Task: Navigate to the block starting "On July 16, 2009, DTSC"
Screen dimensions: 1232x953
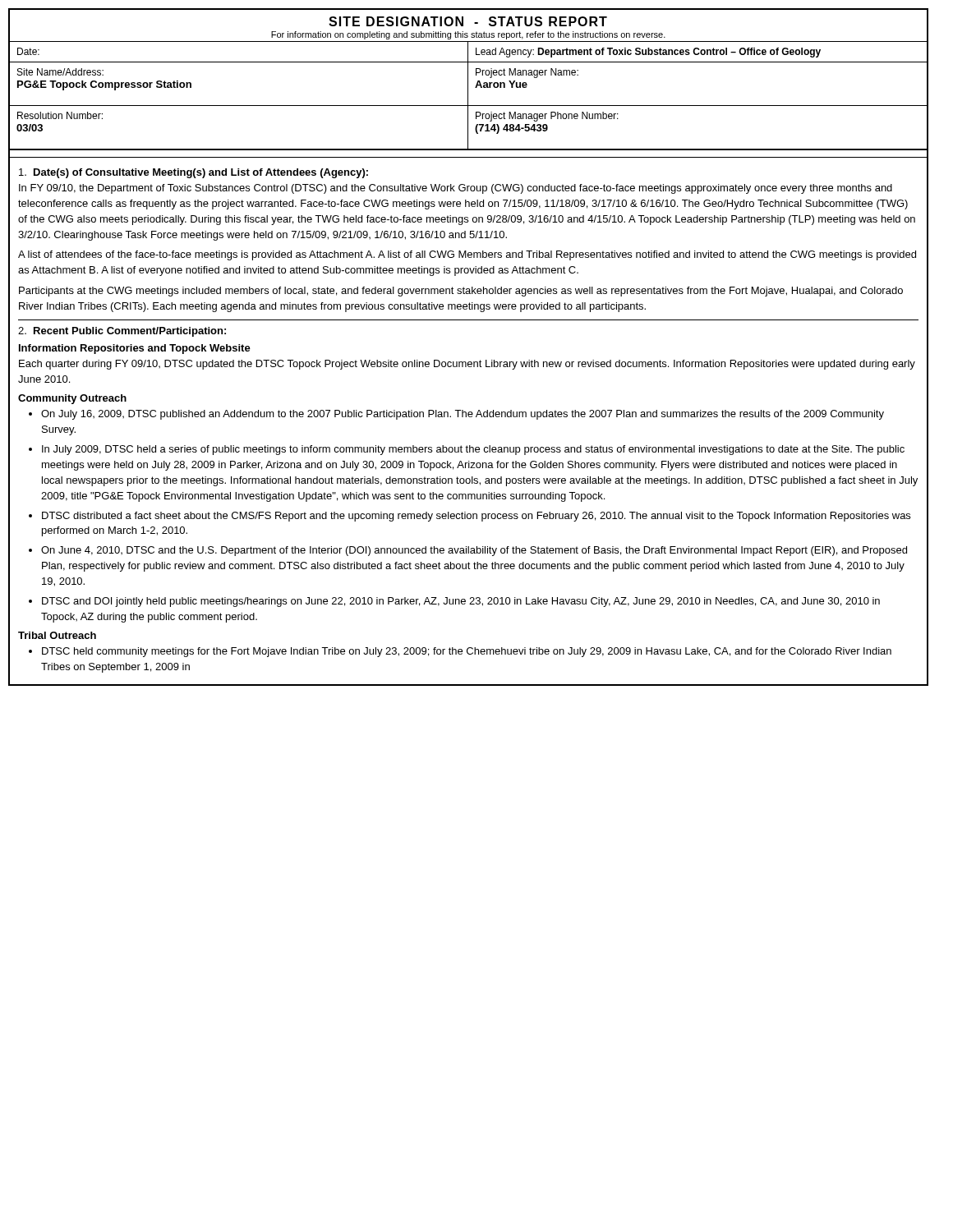Action: click(462, 422)
